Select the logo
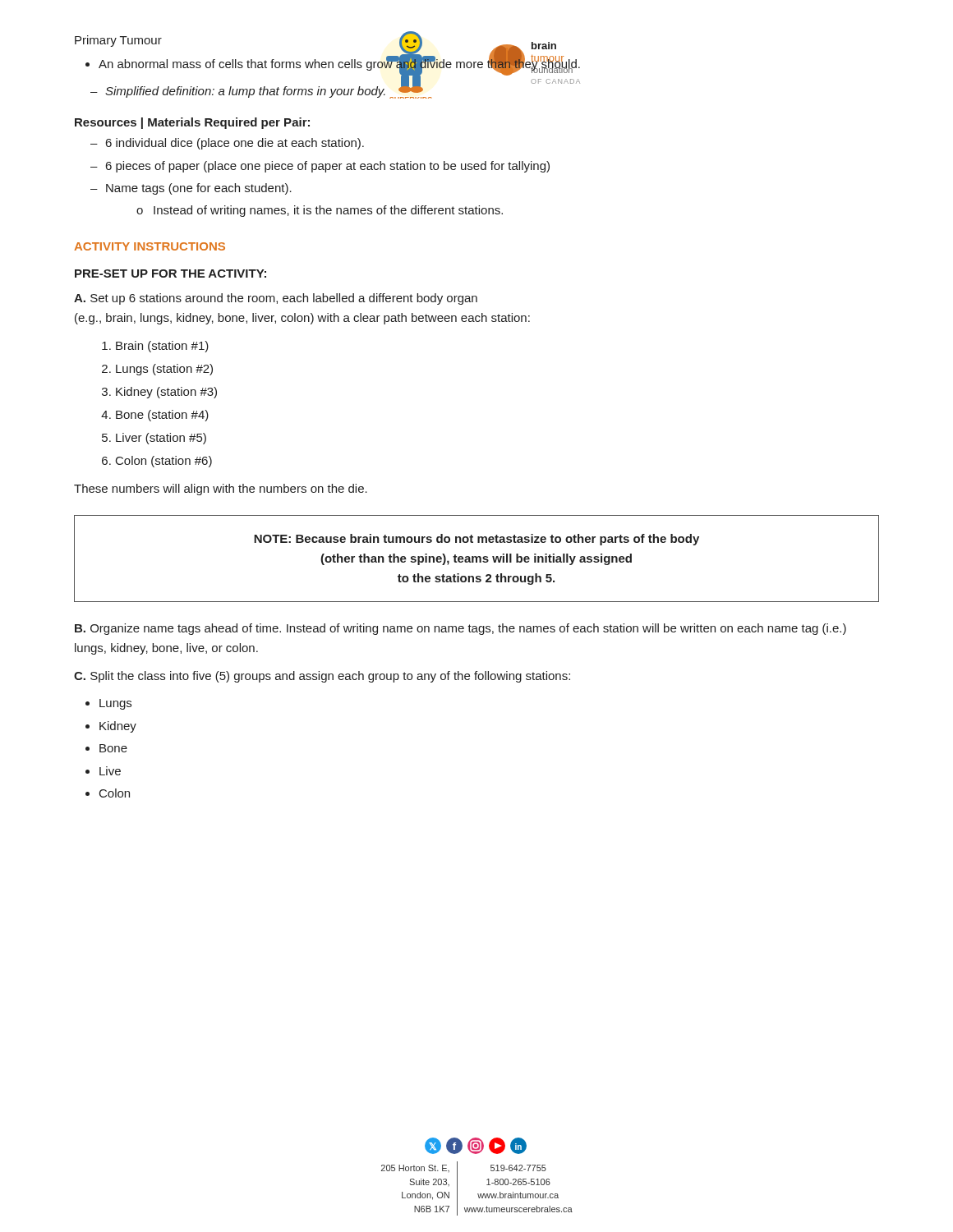953x1232 pixels. [476, 57]
